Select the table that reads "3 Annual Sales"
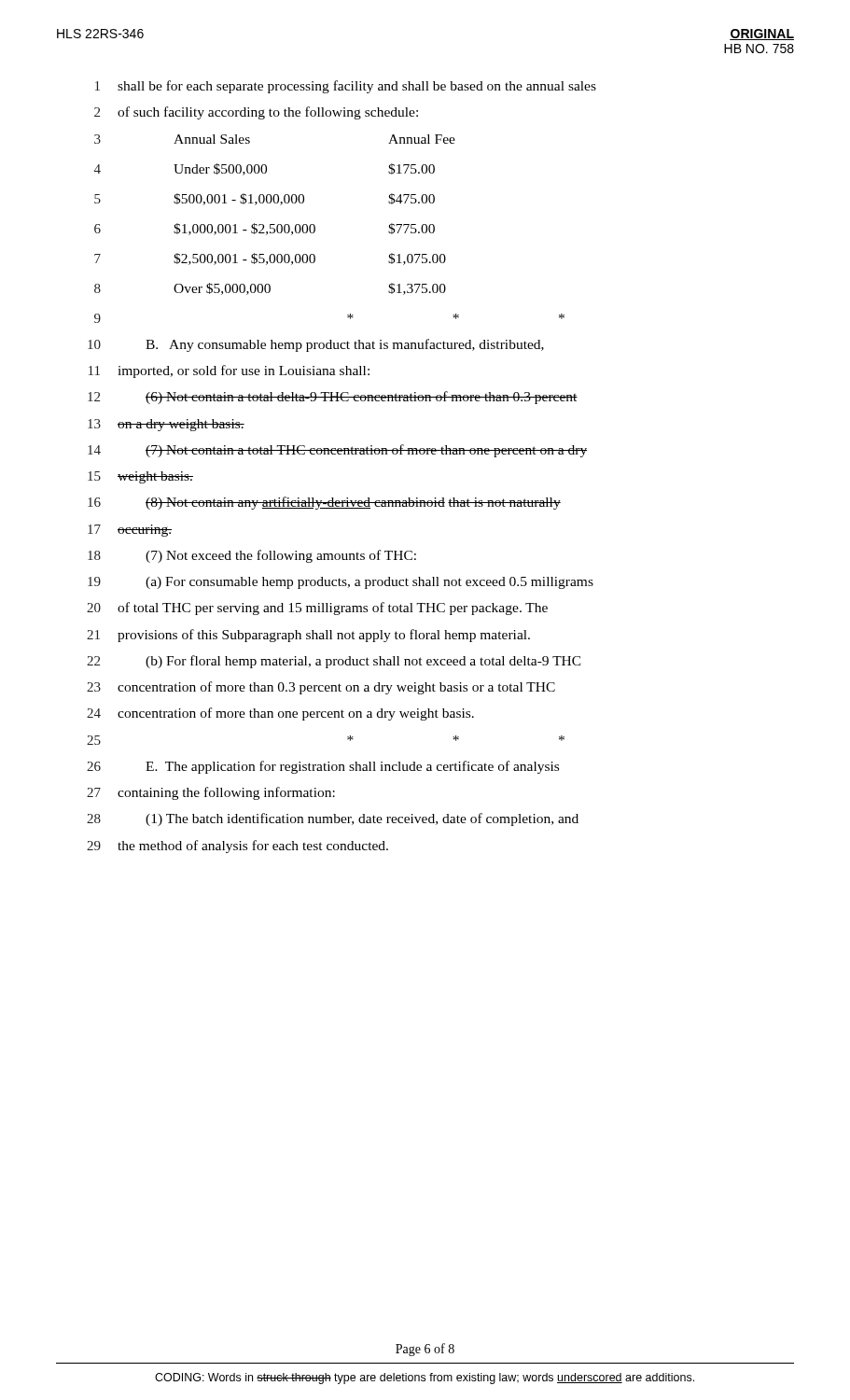 coord(425,215)
